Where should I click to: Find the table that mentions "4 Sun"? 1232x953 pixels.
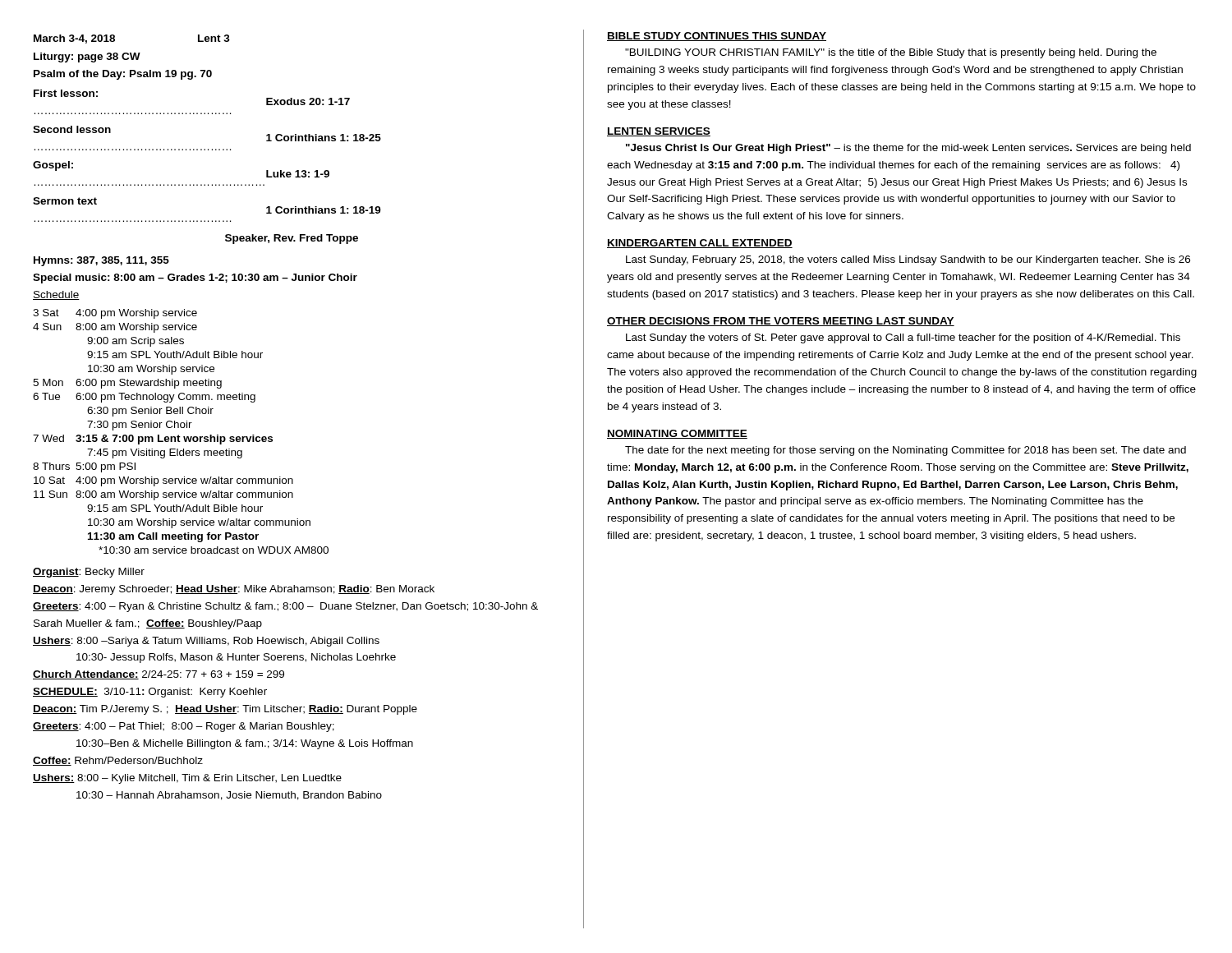292,431
